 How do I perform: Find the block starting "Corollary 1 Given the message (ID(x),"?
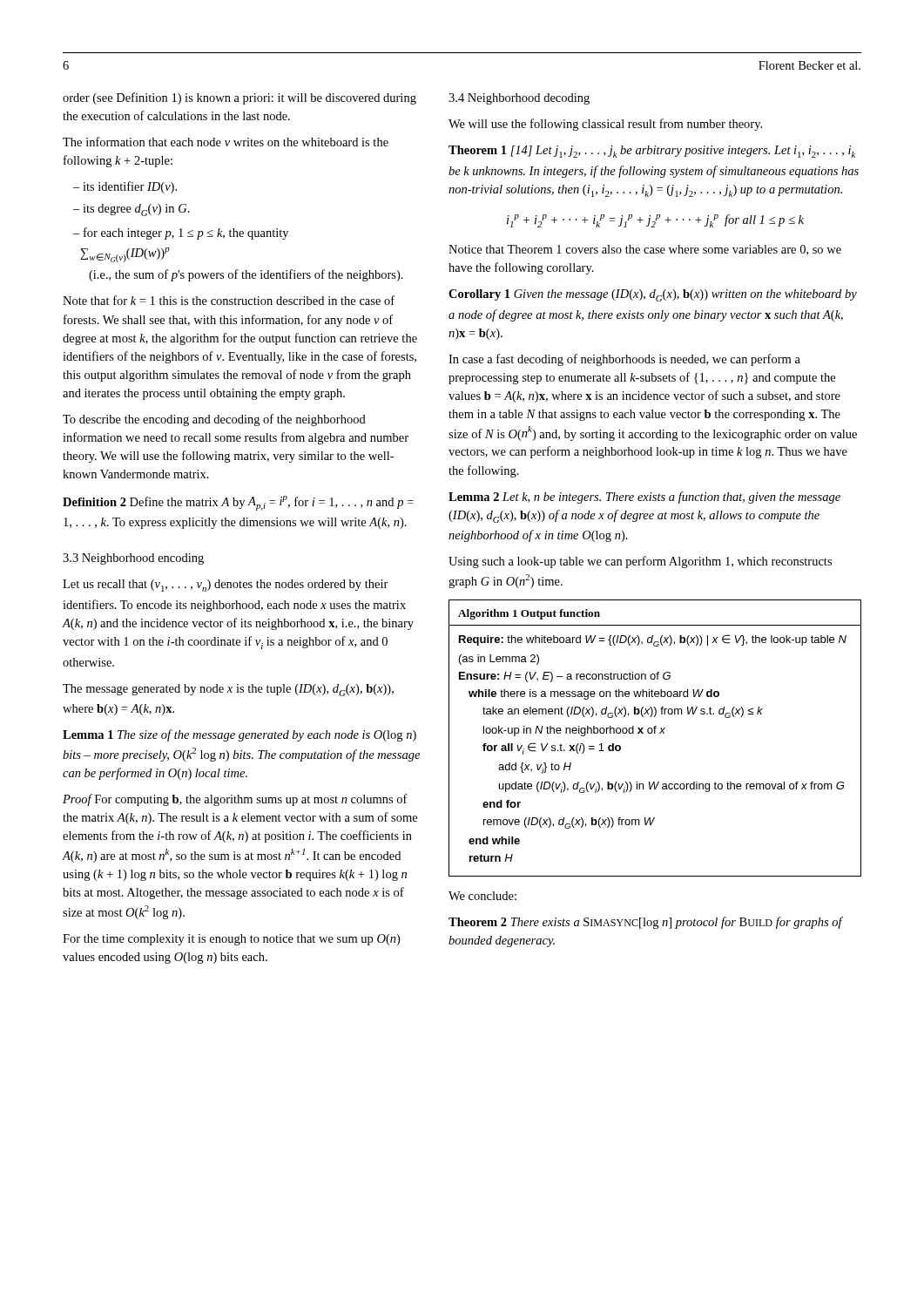pyautogui.click(x=655, y=313)
